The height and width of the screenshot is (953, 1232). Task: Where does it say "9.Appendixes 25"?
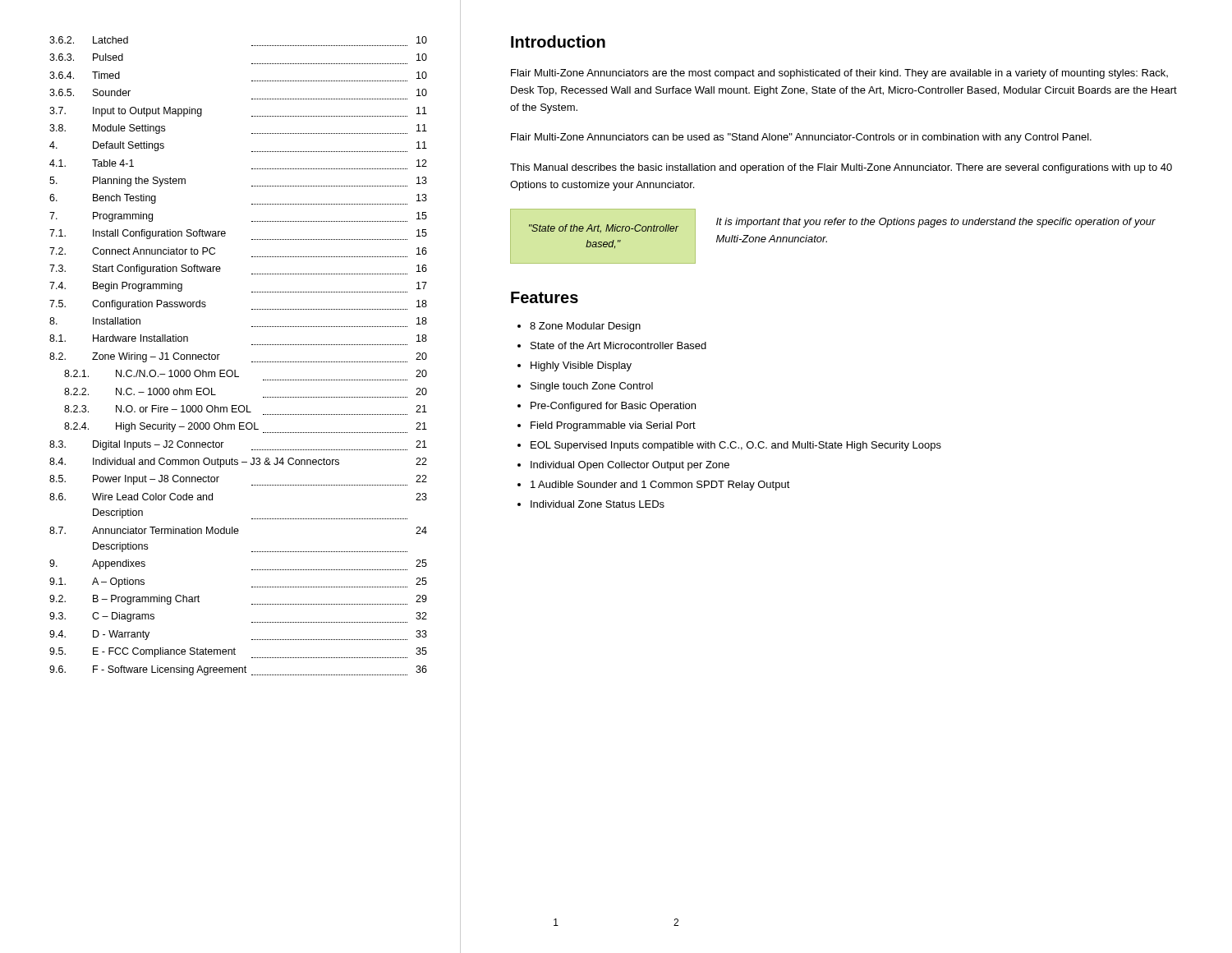(x=122, y=564)
